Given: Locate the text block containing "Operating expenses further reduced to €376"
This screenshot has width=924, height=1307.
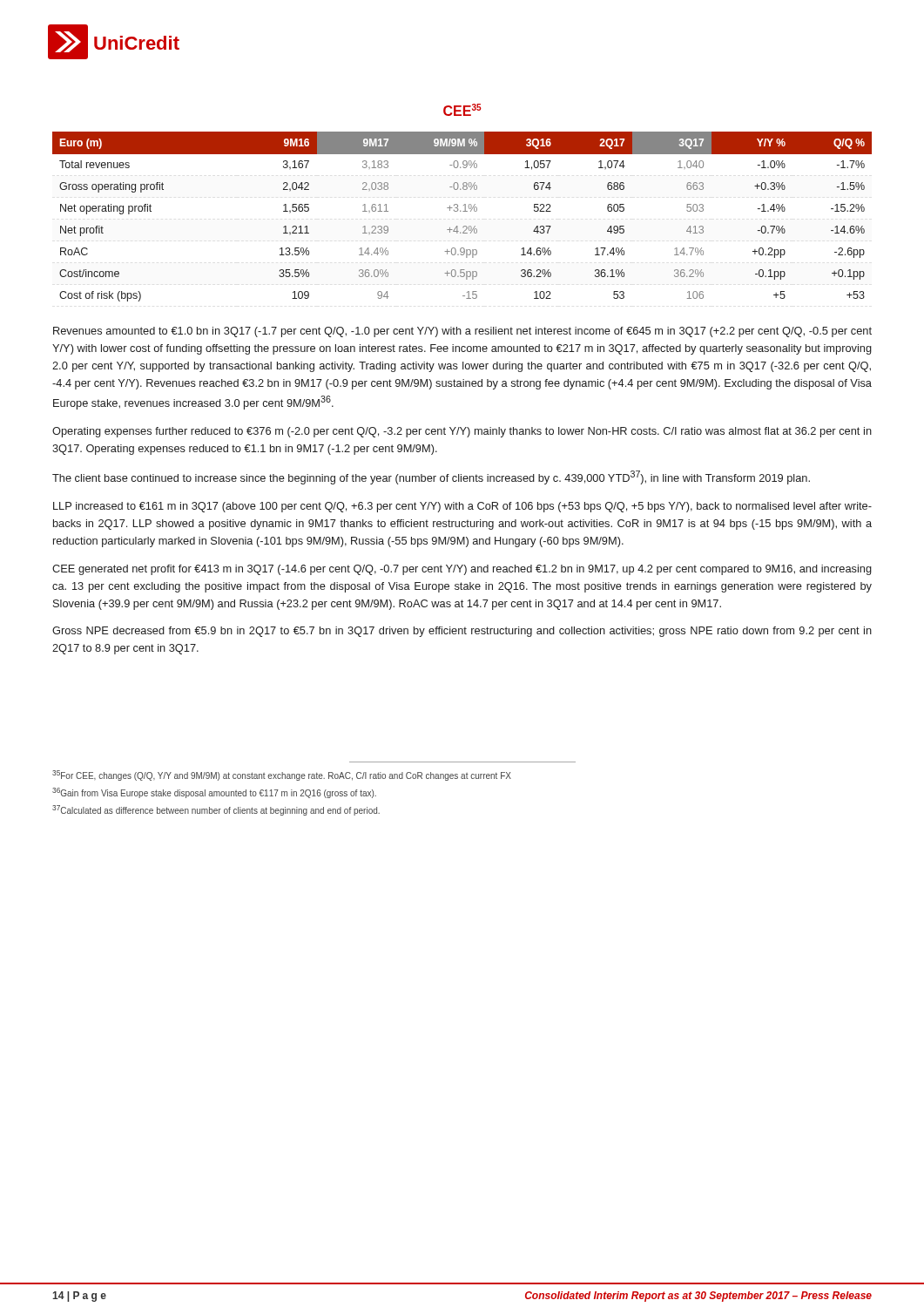Looking at the screenshot, I should pyautogui.click(x=462, y=439).
